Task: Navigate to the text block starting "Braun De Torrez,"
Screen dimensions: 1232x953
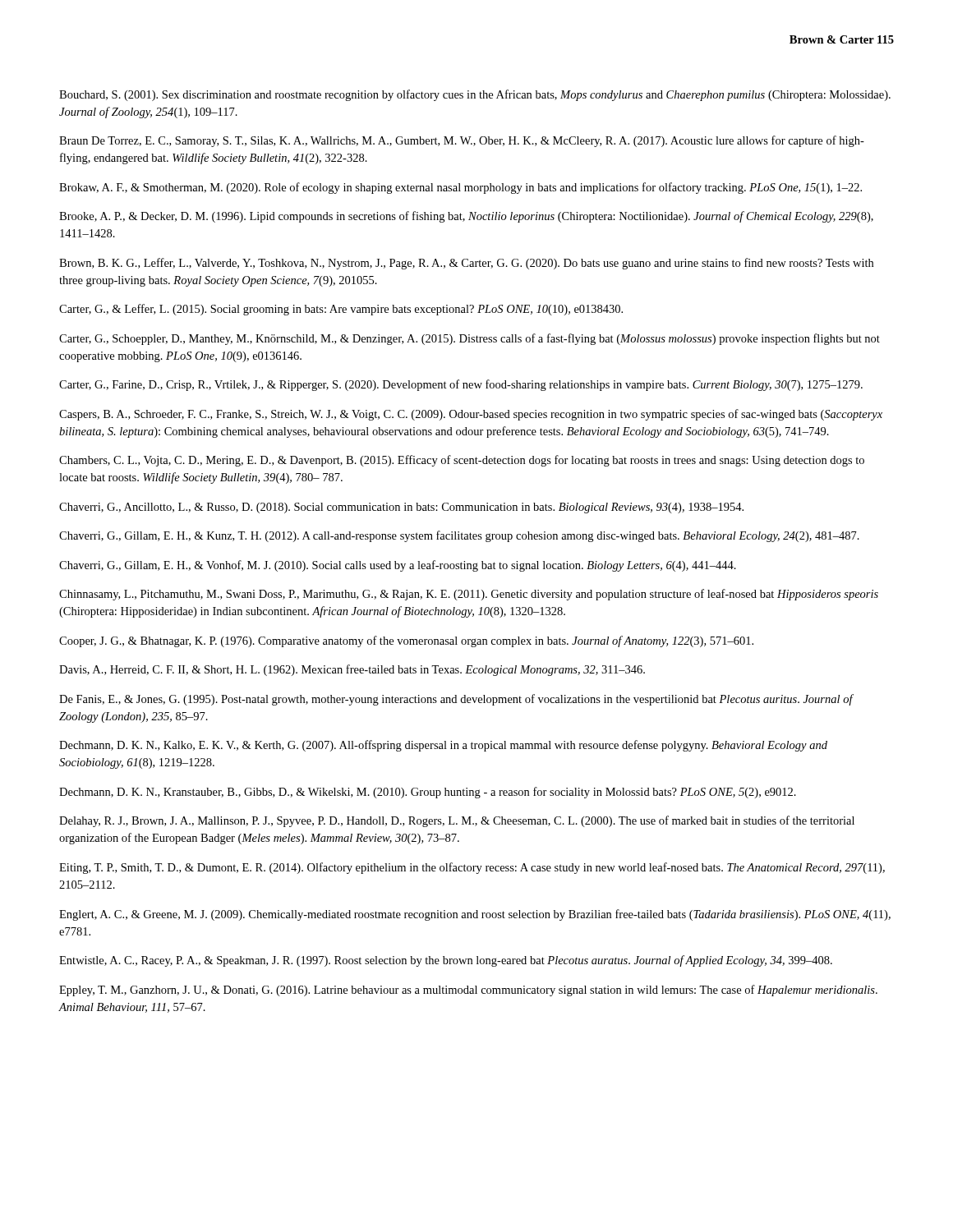Action: click(476, 150)
